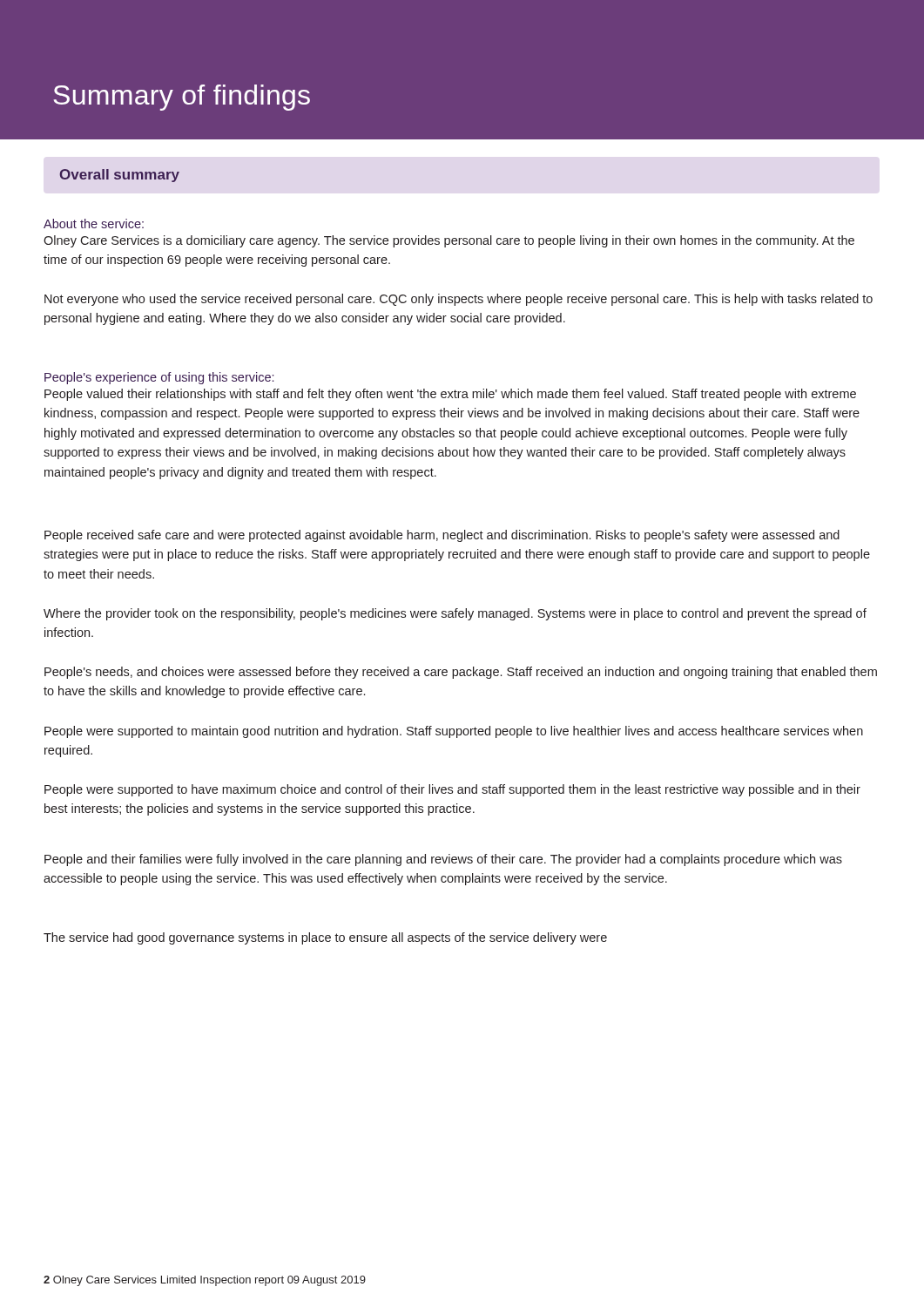The height and width of the screenshot is (1307, 924).
Task: Find the text block that reads "Olney Care Services is a domiciliary care"
Action: (x=449, y=250)
